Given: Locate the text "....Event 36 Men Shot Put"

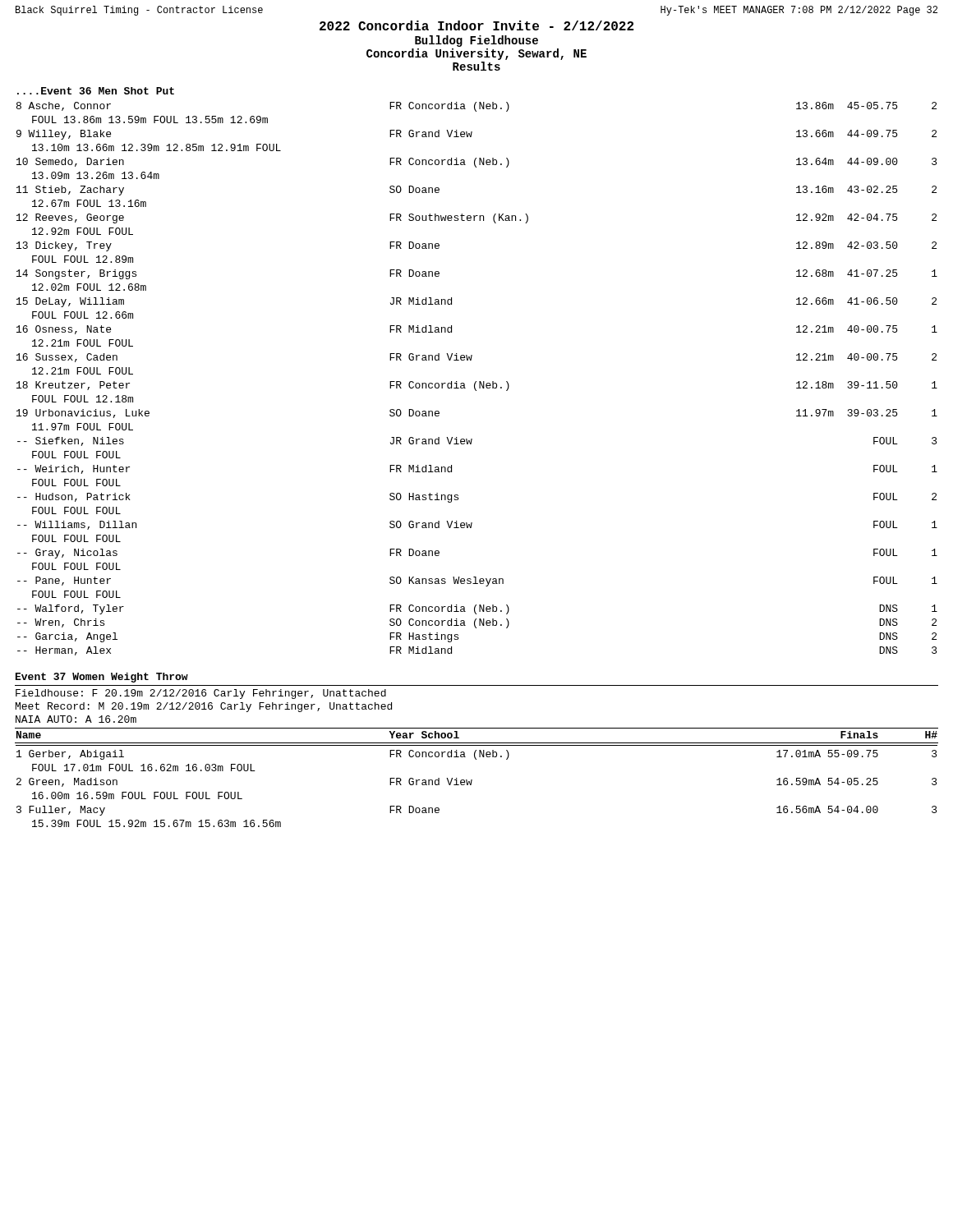Looking at the screenshot, I should (x=95, y=92).
